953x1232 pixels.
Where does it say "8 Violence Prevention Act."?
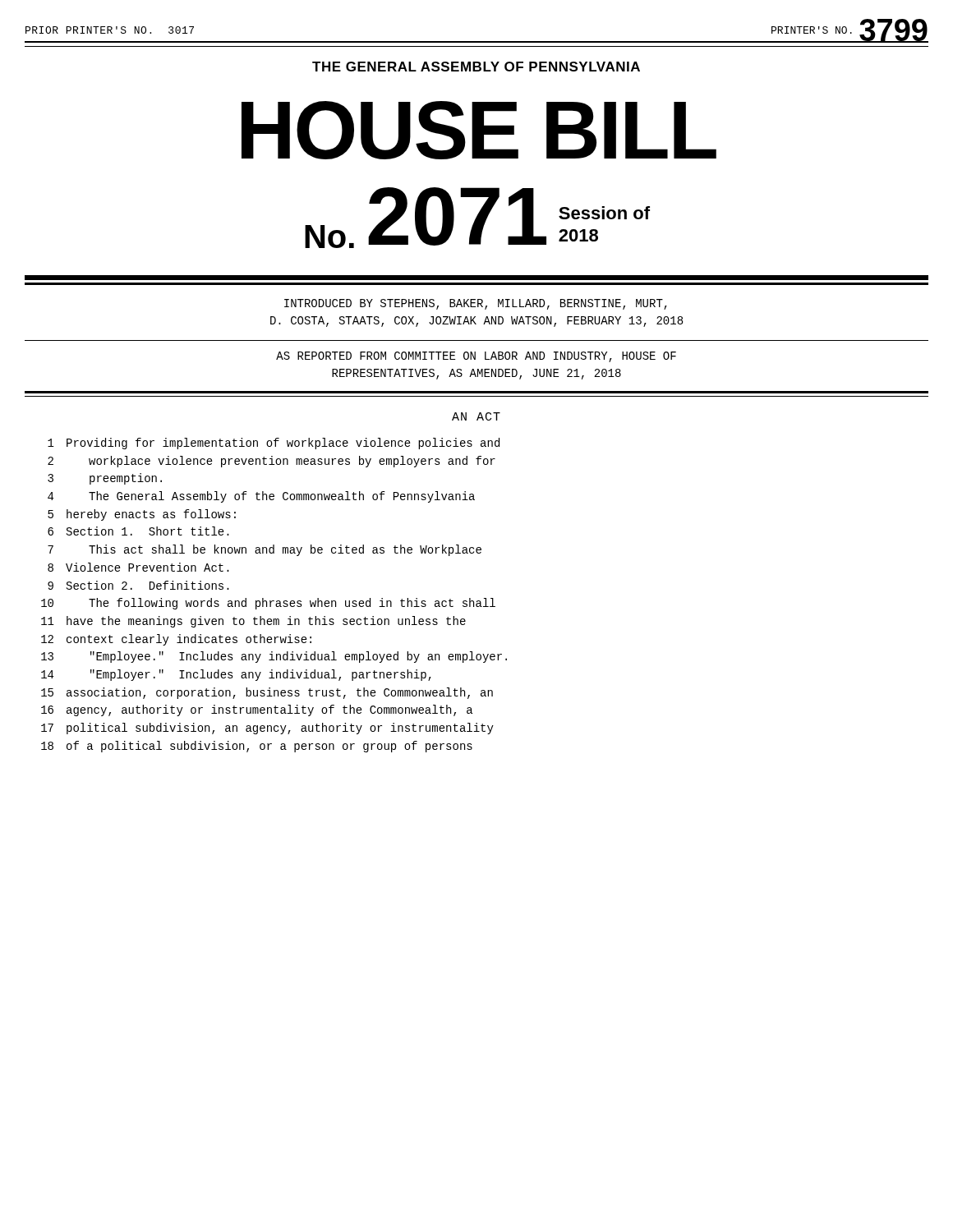(138, 567)
